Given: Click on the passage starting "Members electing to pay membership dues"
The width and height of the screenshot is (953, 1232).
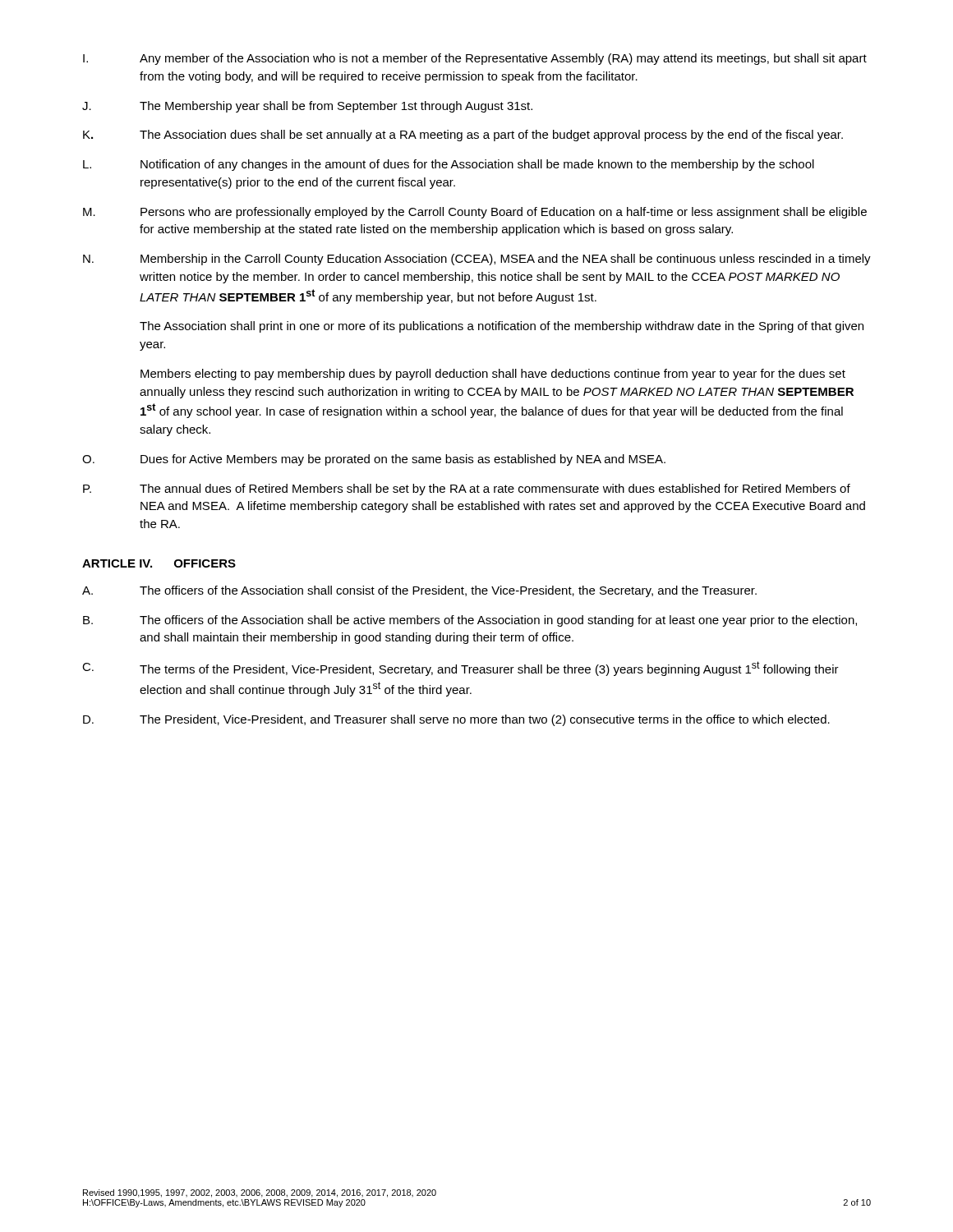Looking at the screenshot, I should coord(497,401).
